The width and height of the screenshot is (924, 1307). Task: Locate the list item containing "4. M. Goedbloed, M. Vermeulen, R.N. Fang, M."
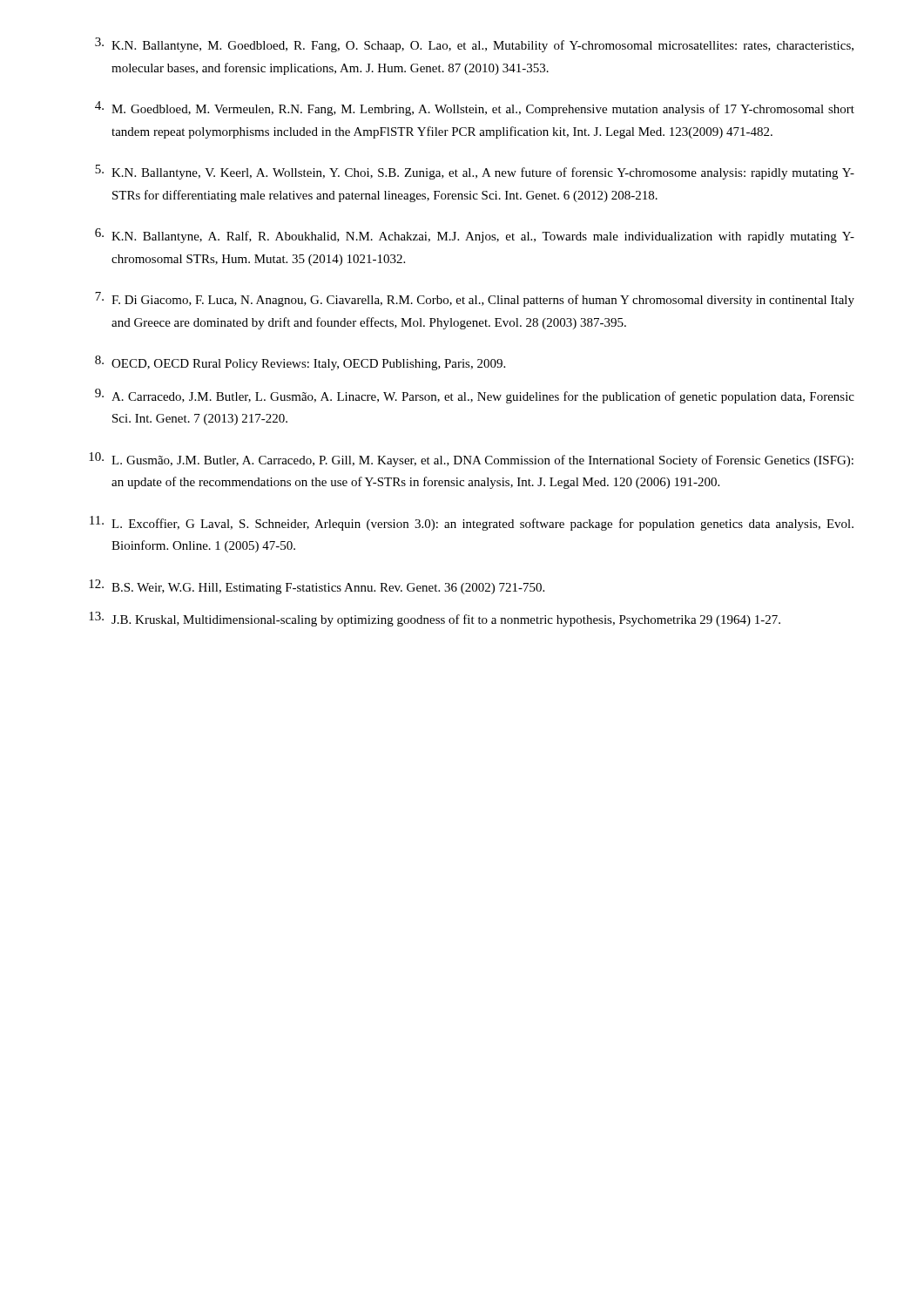(462, 121)
